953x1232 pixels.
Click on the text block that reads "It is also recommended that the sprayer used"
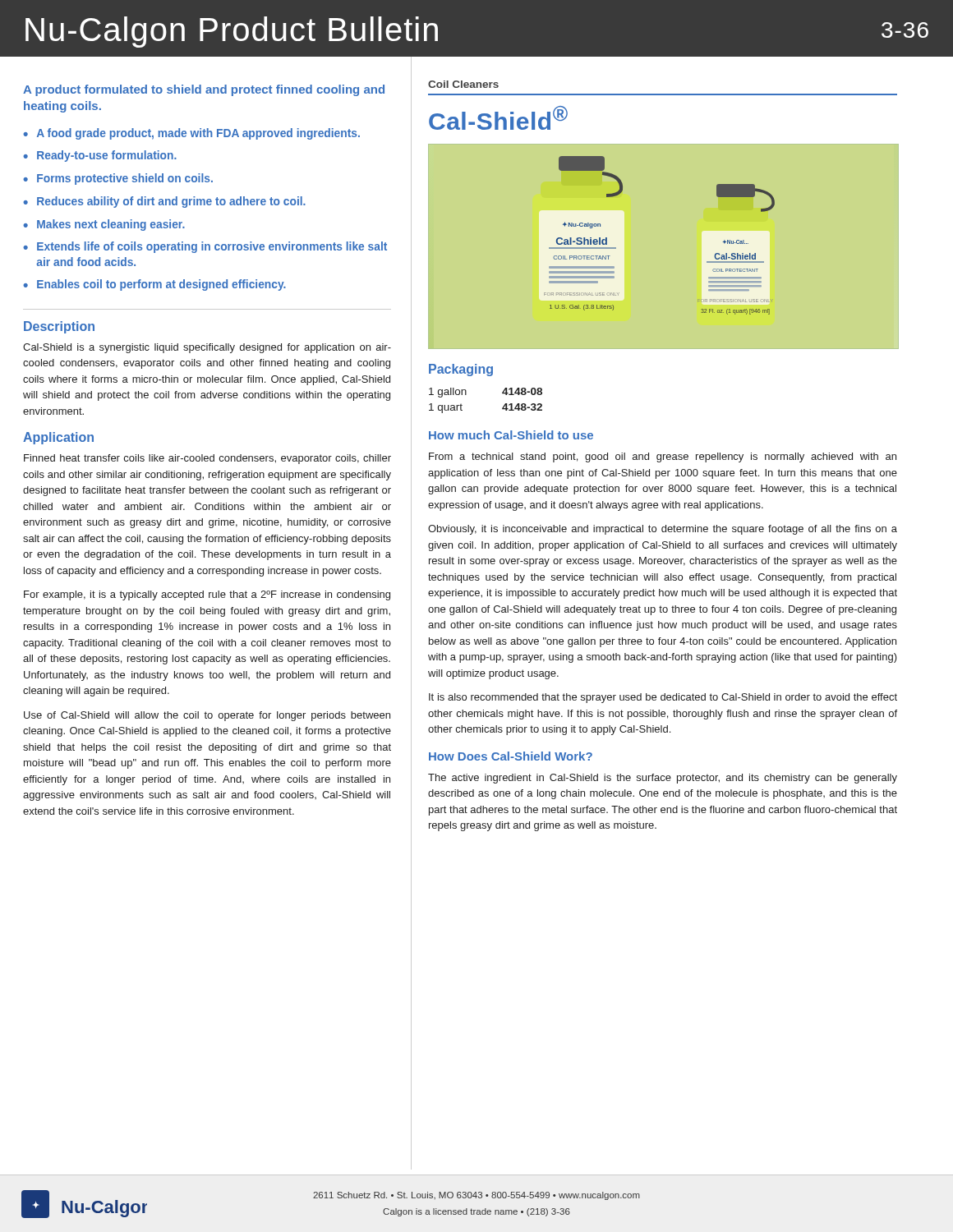click(x=663, y=713)
